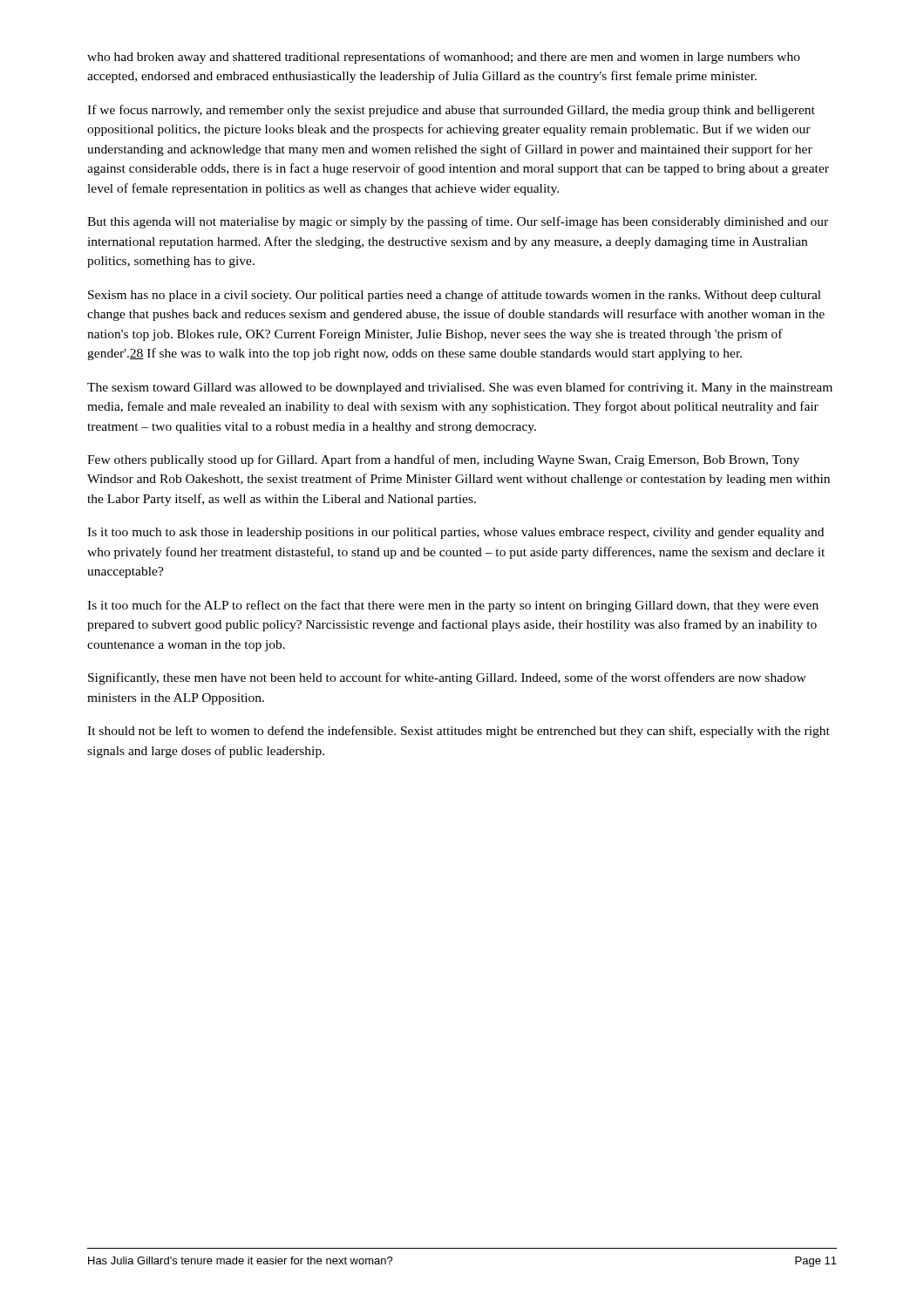Viewport: 924px width, 1308px height.
Task: Where is the passage that starts "If we focus narrowly, and remember only the"?
Action: point(462,149)
